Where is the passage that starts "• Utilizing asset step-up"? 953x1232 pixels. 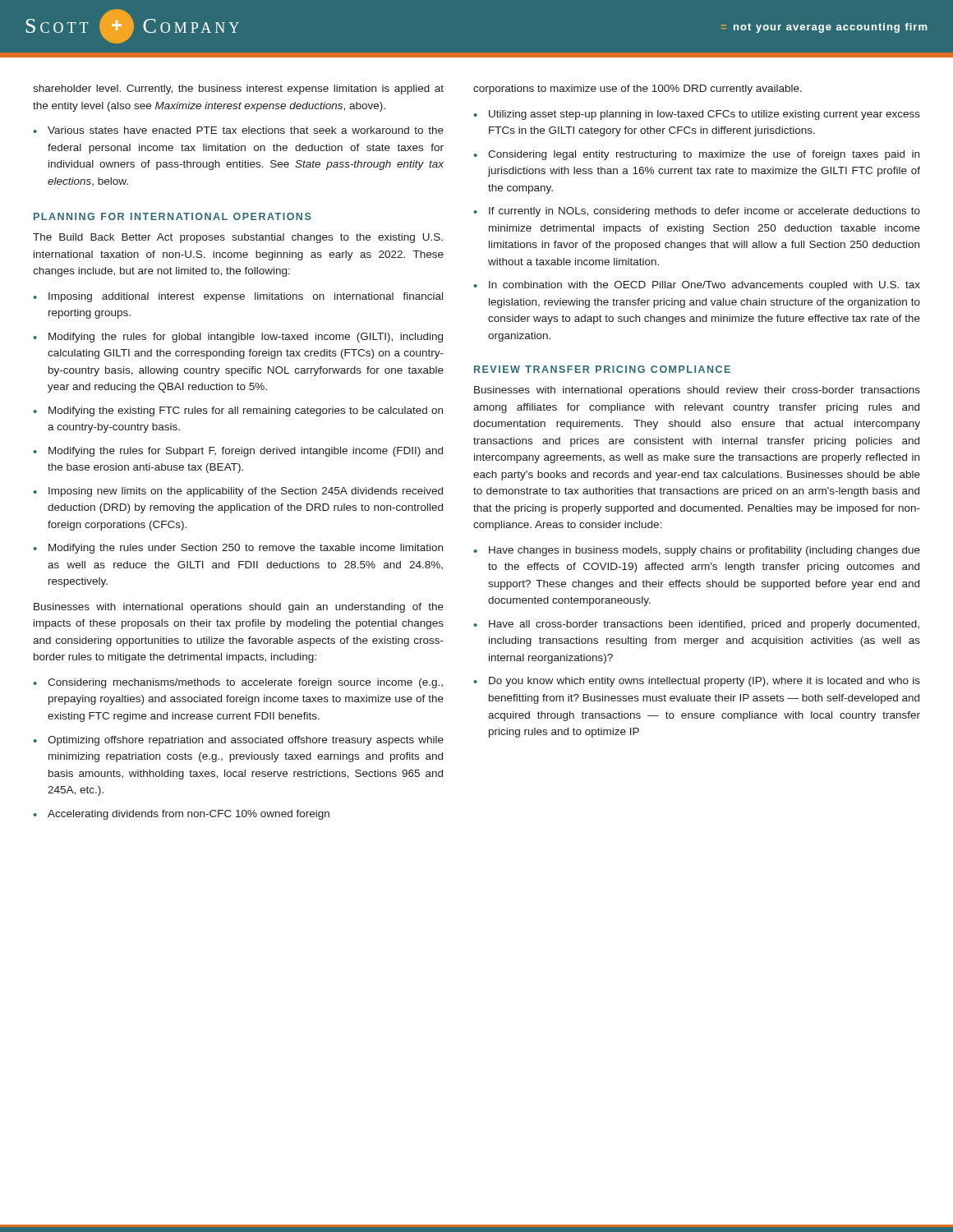click(x=697, y=121)
